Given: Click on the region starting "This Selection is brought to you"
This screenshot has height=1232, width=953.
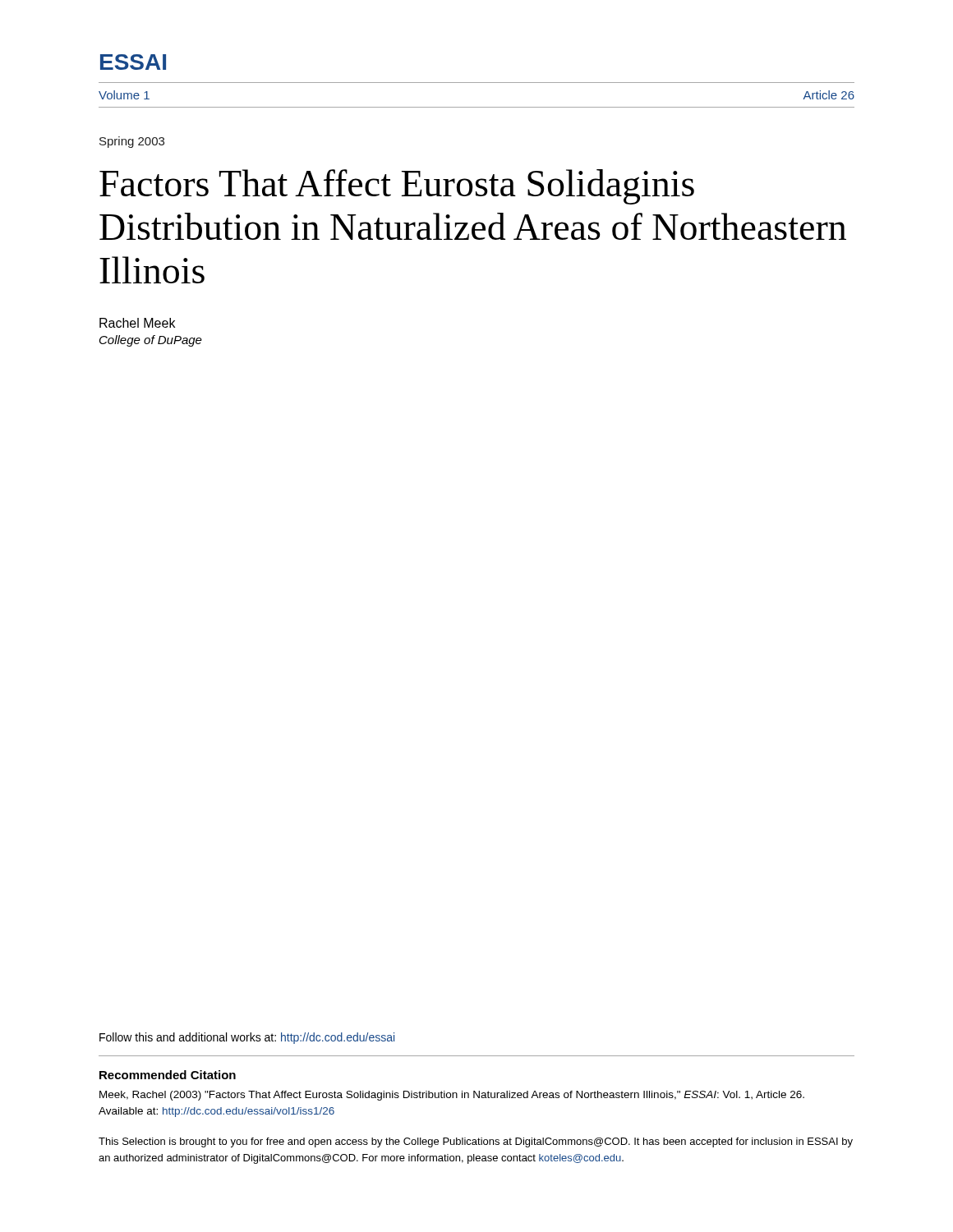Looking at the screenshot, I should pos(476,1149).
